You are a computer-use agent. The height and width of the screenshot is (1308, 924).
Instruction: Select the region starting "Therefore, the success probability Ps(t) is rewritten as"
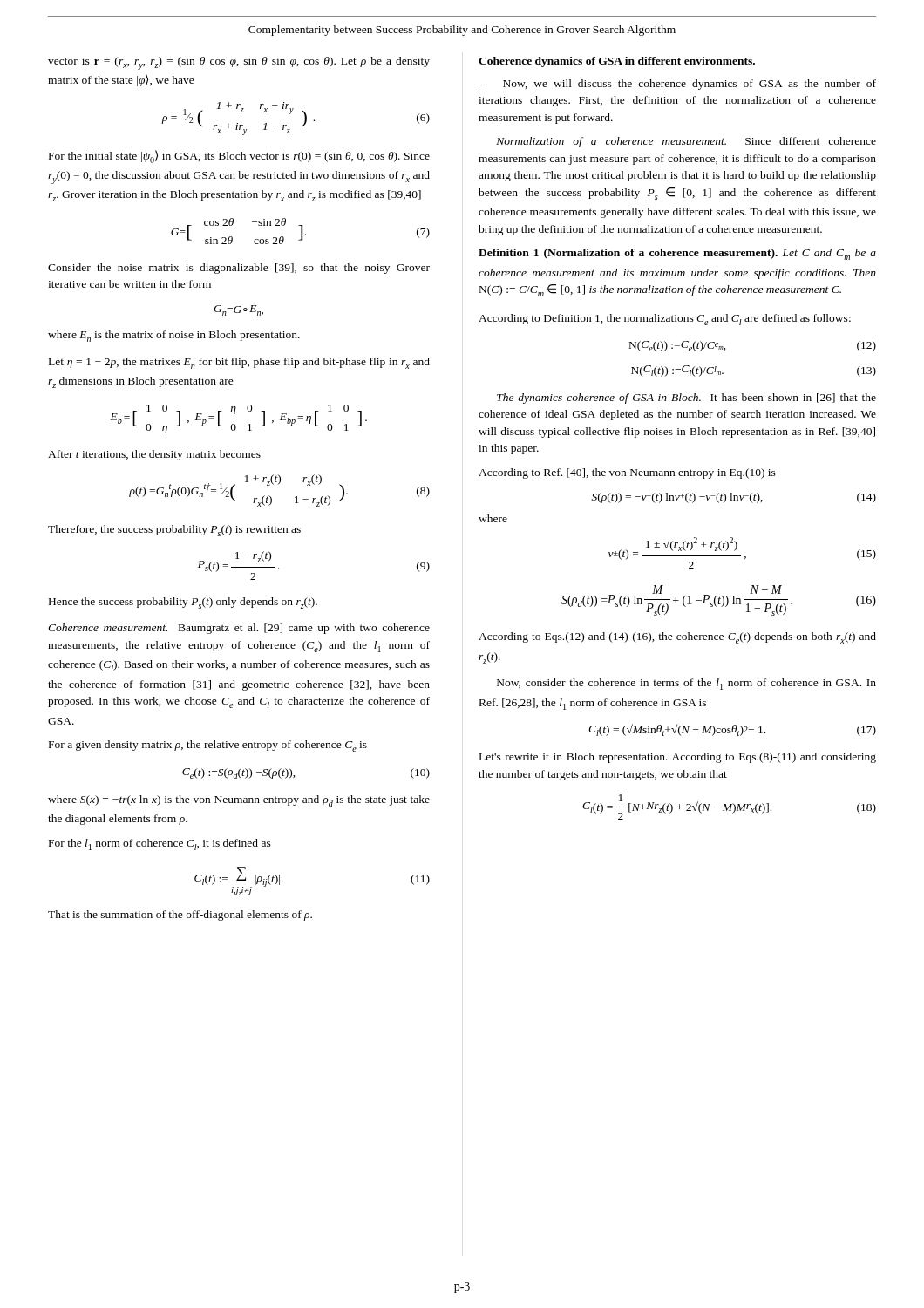[x=174, y=530]
